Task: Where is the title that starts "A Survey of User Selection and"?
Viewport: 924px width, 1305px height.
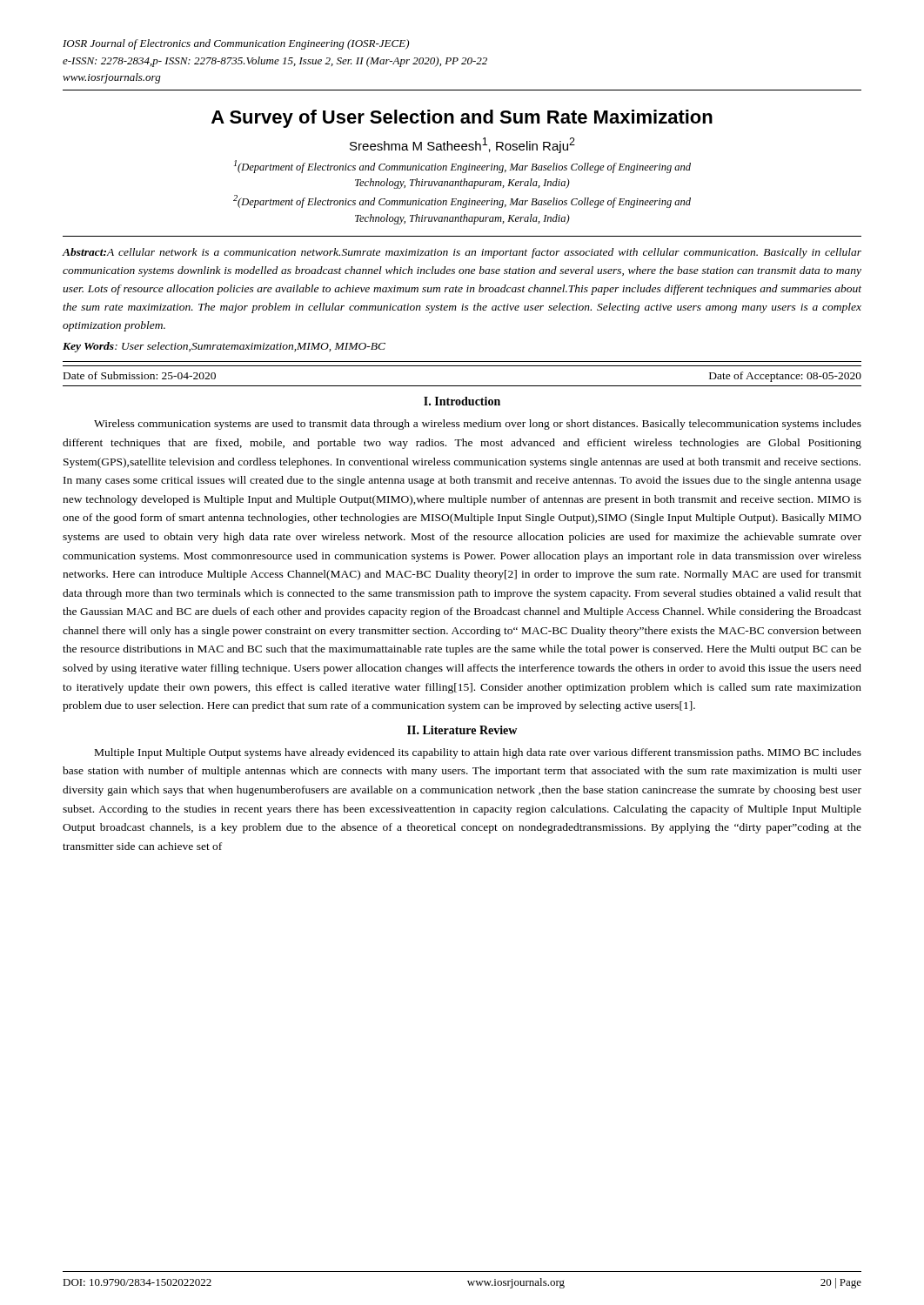Action: 462,117
